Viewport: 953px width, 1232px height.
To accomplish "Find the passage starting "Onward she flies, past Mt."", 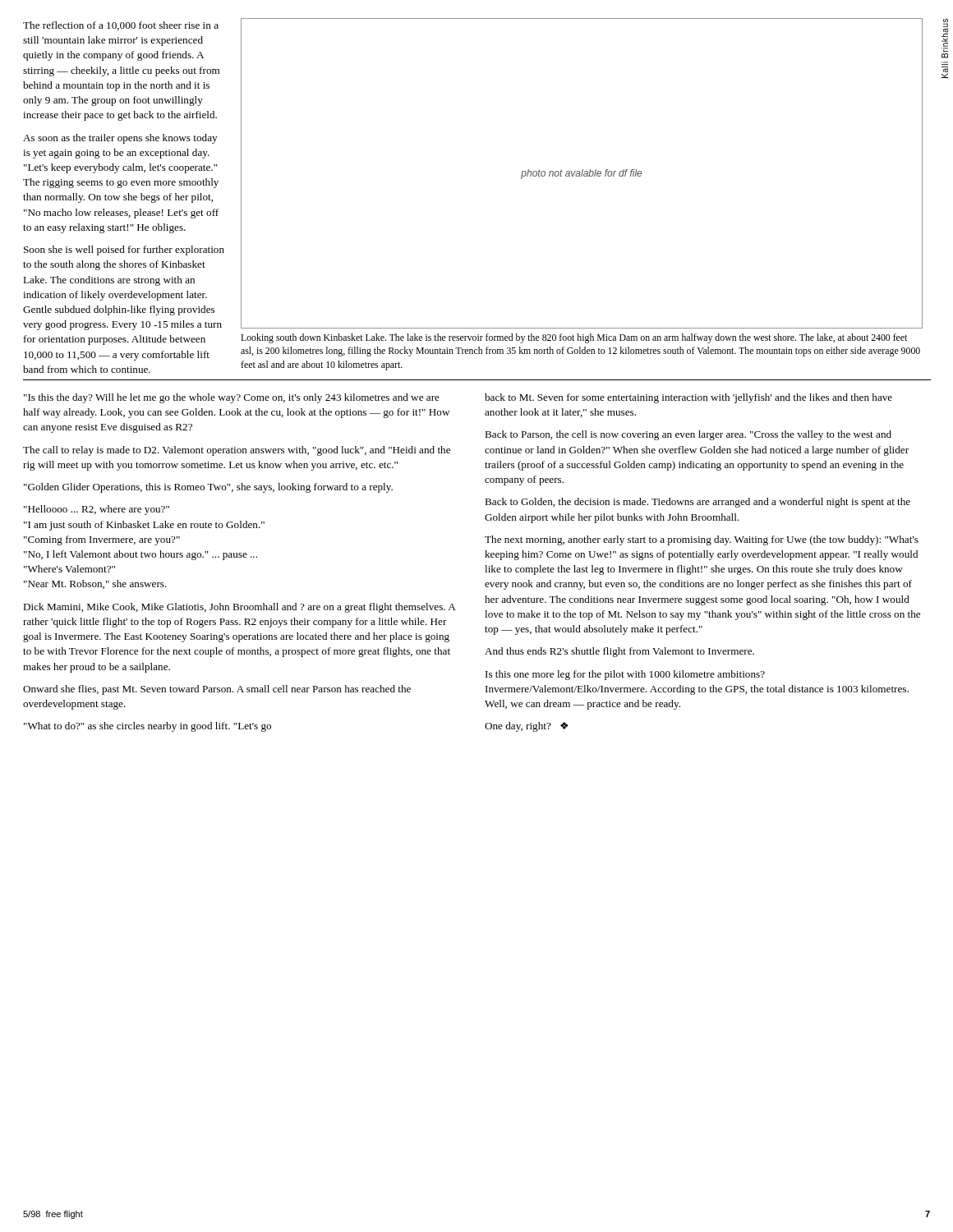I will [241, 696].
